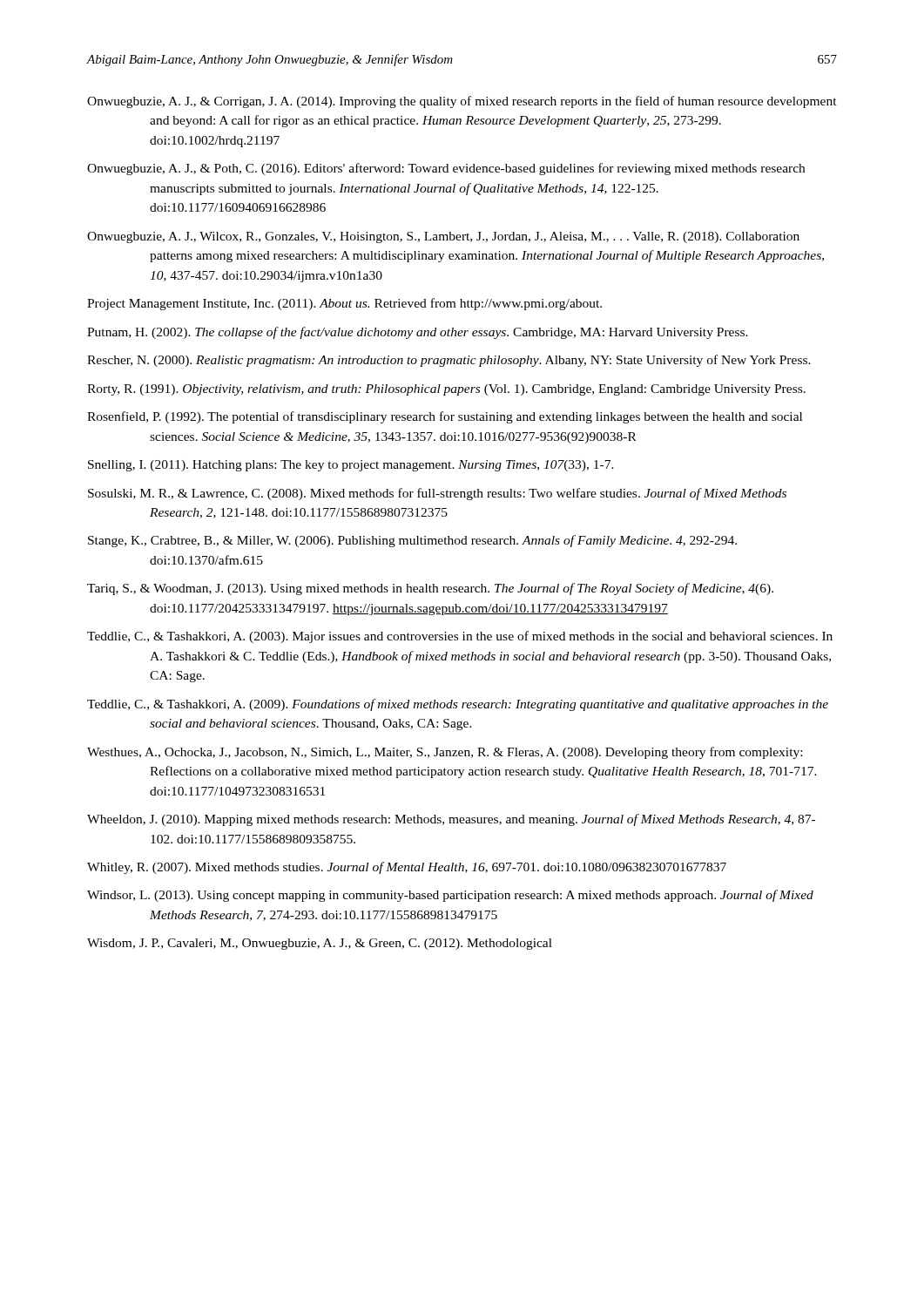
Task: Find the block starting "Stange, K., Crabtree, B., & Miller, W. (2006)."
Action: [x=412, y=550]
